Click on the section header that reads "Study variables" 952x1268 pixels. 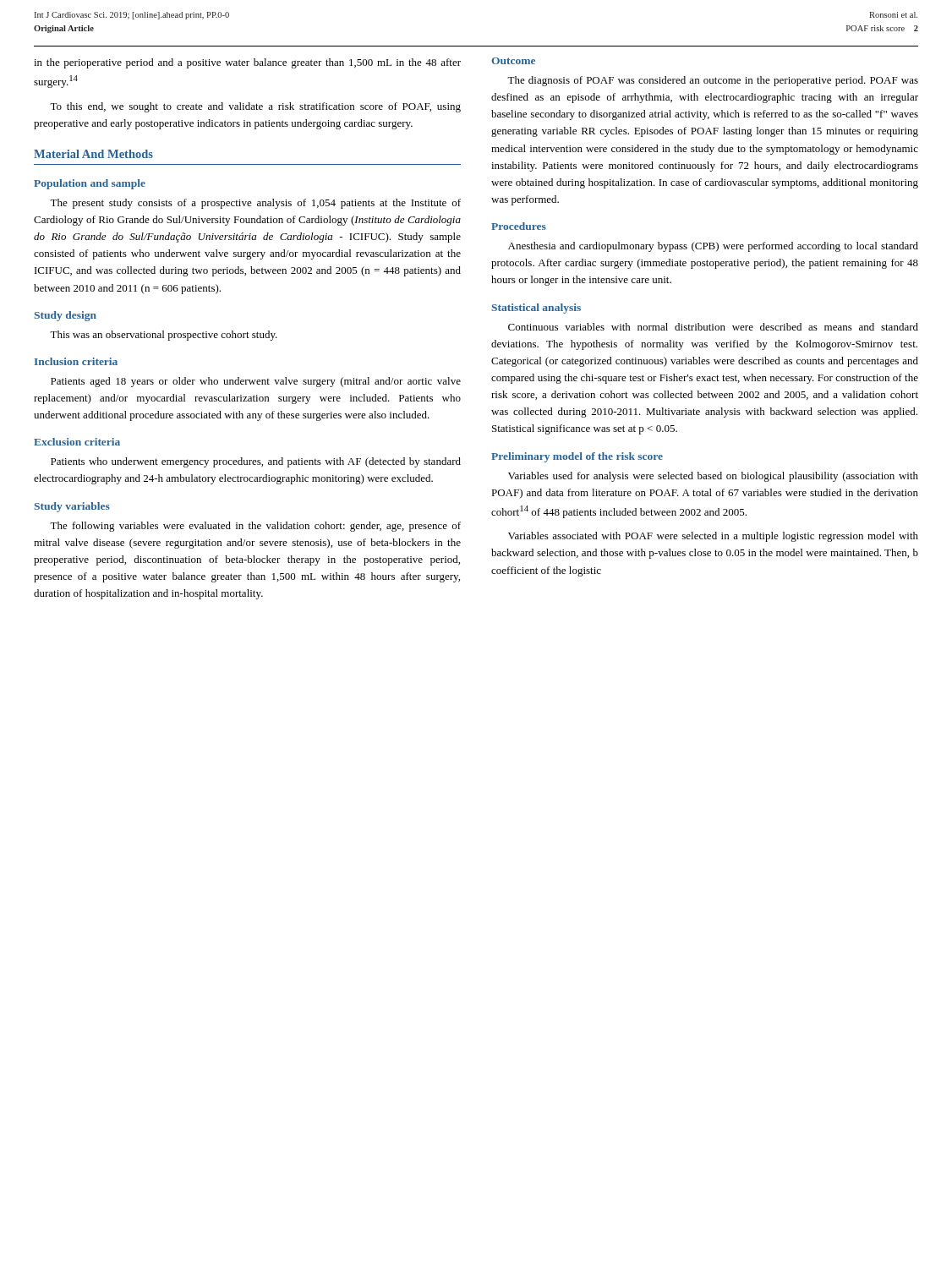[72, 507]
